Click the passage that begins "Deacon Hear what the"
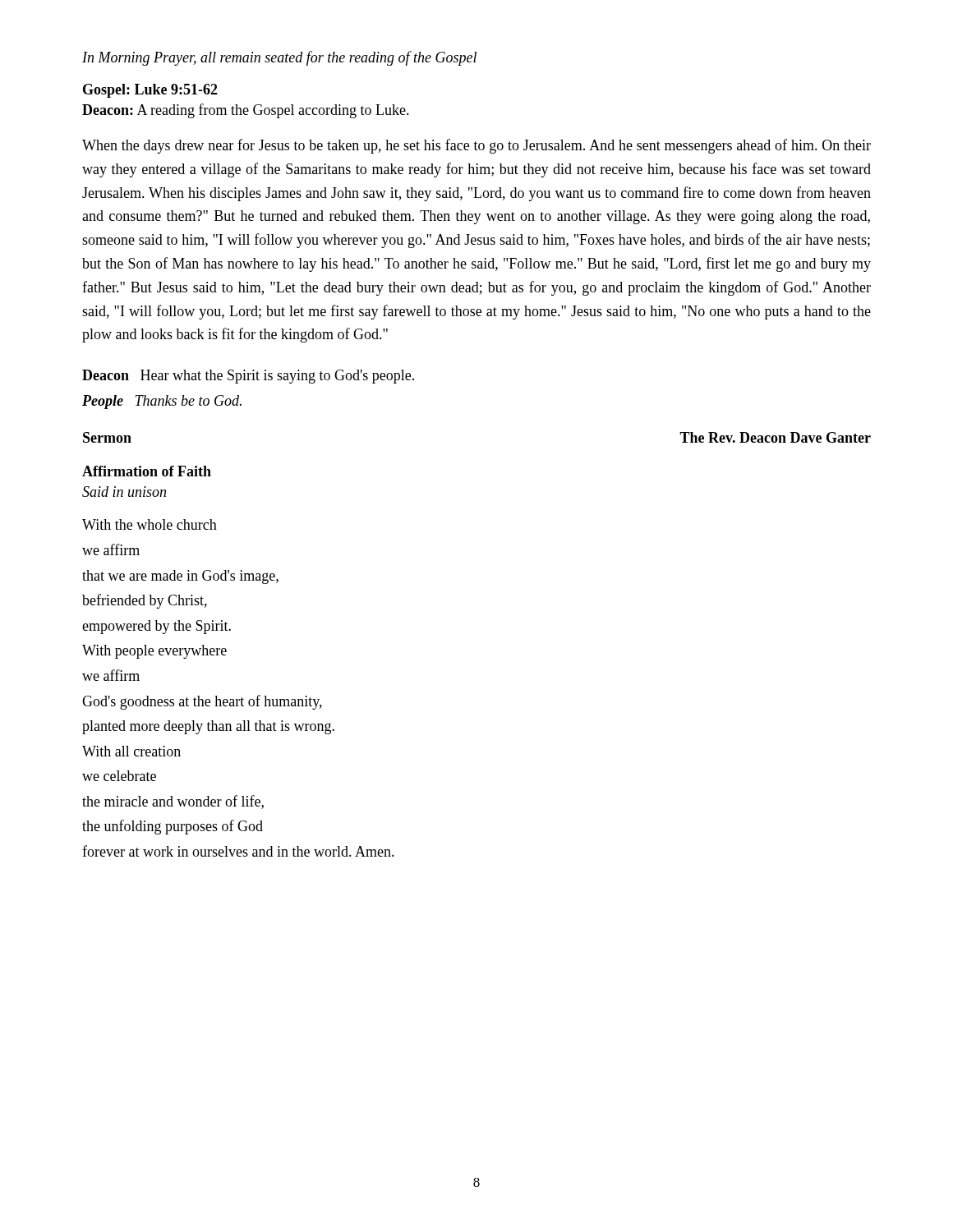 tap(249, 388)
